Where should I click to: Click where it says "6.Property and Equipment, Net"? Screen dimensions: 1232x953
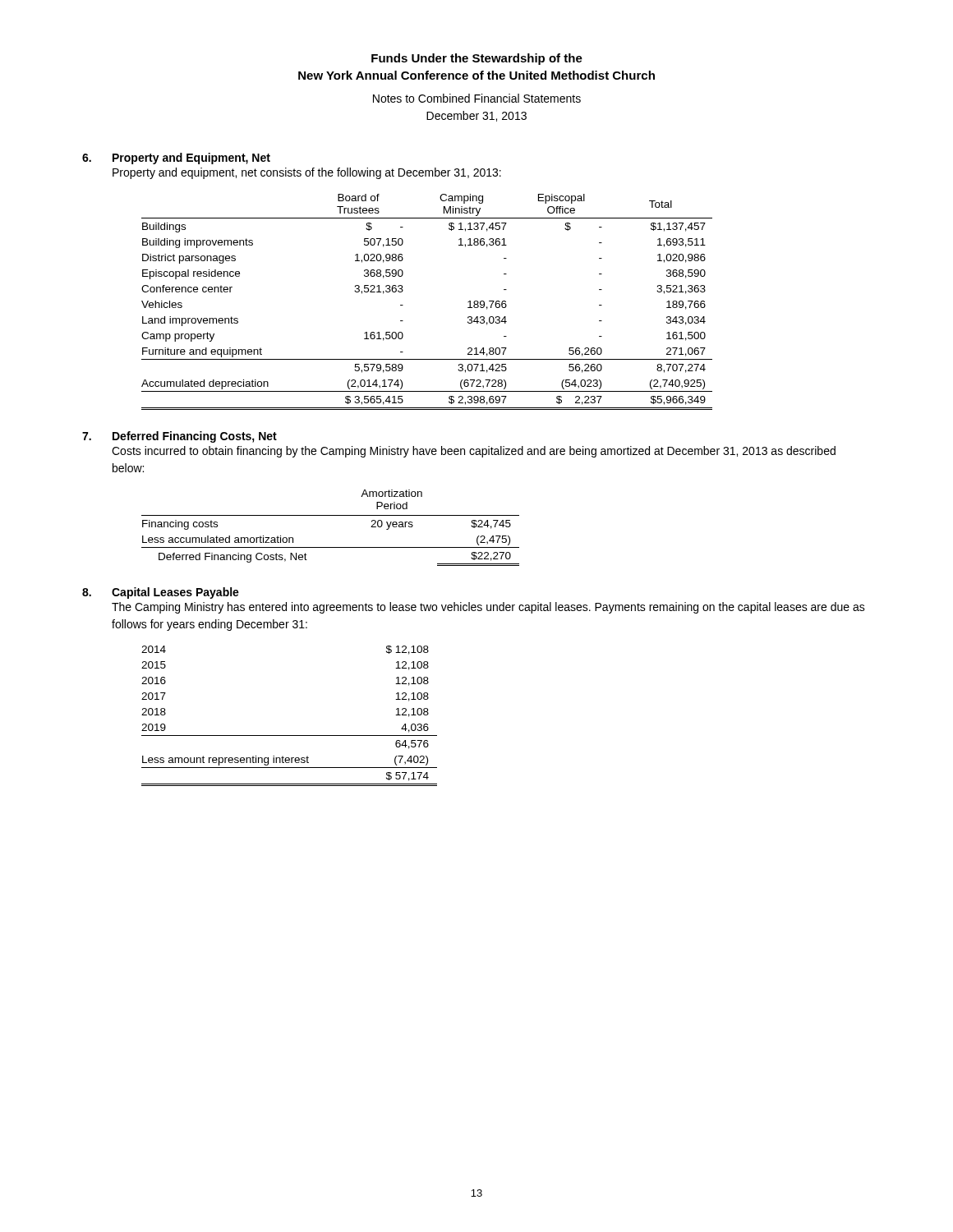(x=176, y=158)
